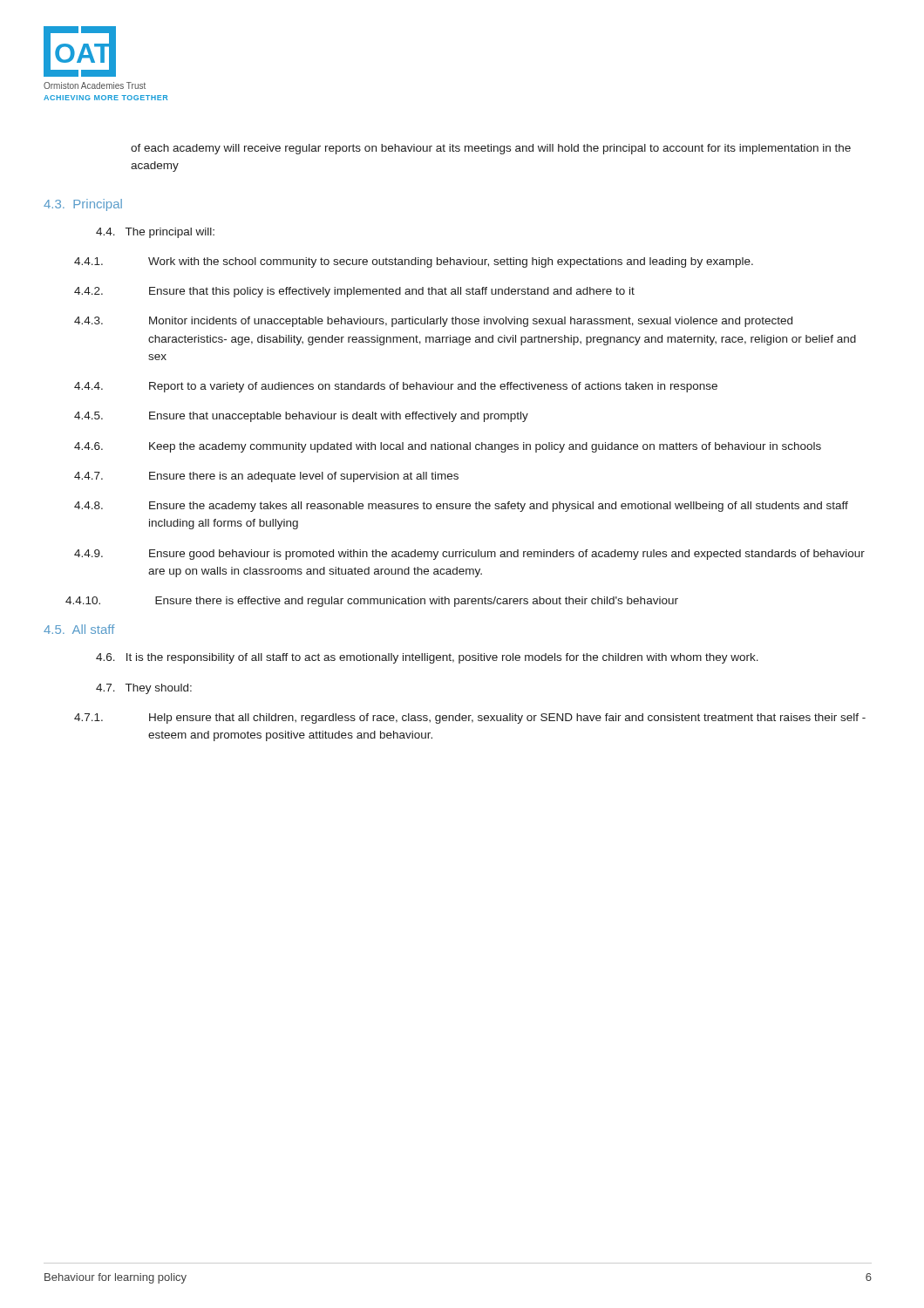Screen dimensions: 1308x924
Task: Locate the block of text that opens with "4.4.4.Report to a variety of audiences"
Action: 433,386
